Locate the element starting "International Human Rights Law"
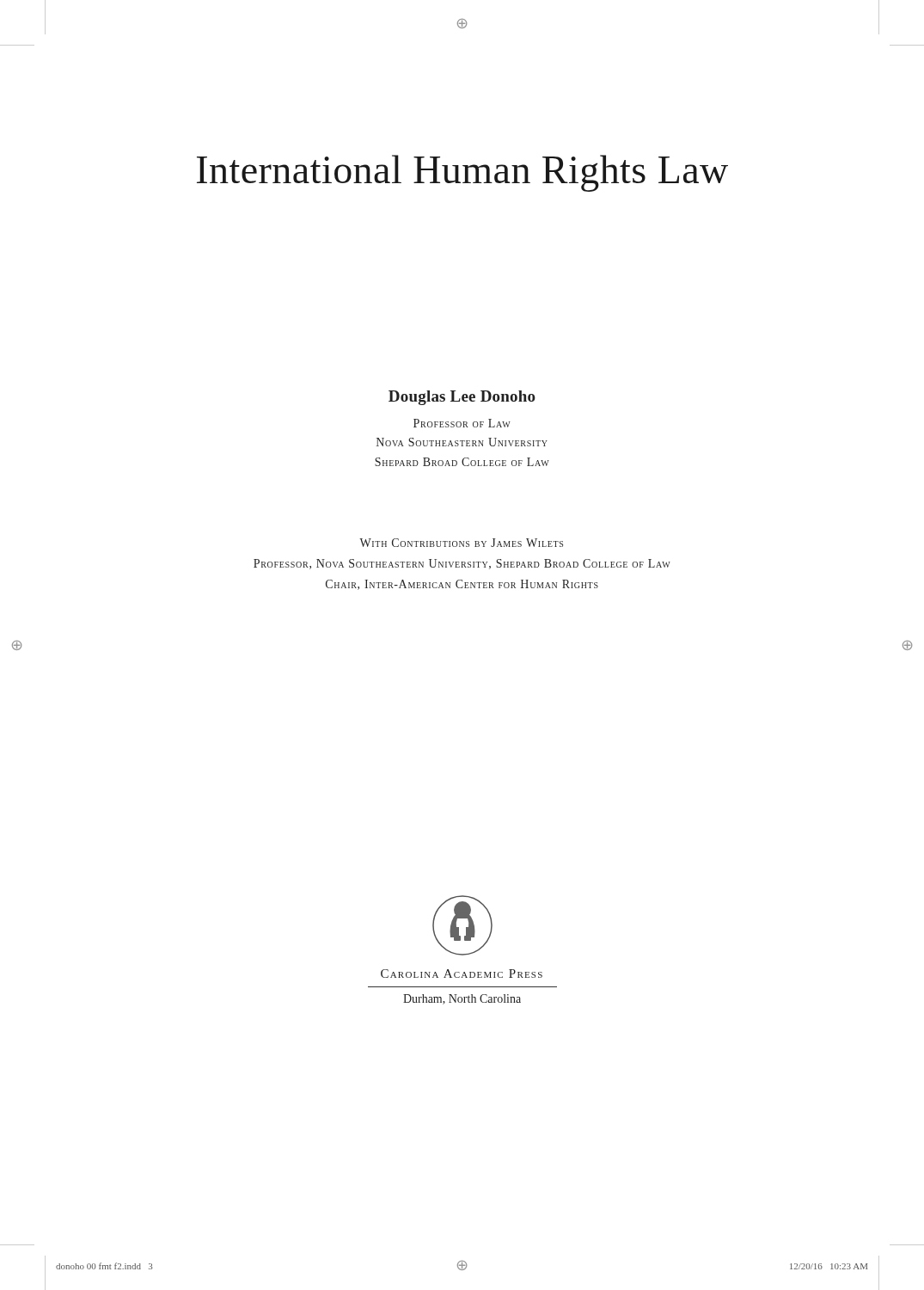This screenshot has width=924, height=1290. click(462, 170)
